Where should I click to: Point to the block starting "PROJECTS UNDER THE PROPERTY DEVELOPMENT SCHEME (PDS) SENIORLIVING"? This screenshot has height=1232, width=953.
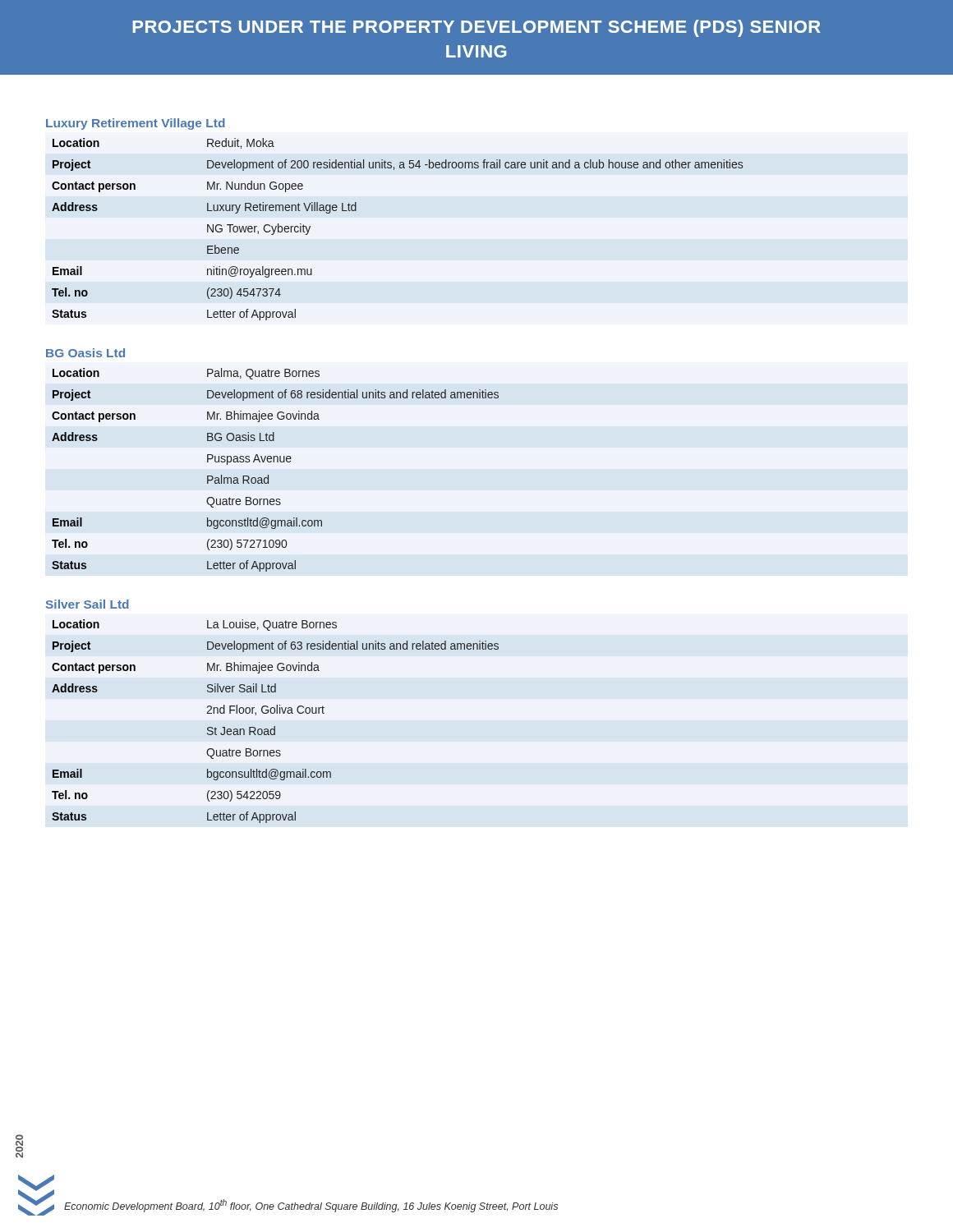[x=476, y=38]
